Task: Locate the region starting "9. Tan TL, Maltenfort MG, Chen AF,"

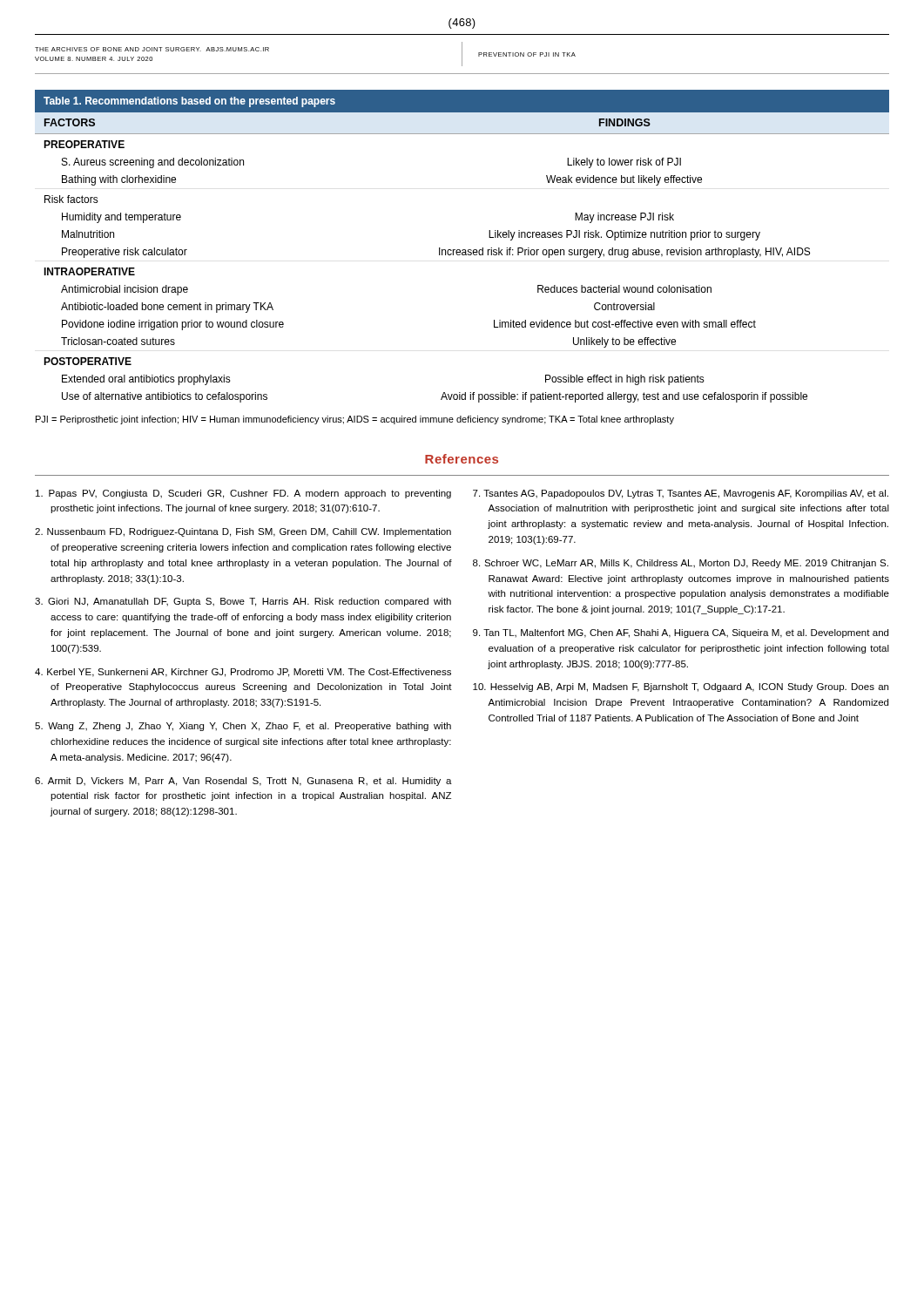Action: (x=681, y=648)
